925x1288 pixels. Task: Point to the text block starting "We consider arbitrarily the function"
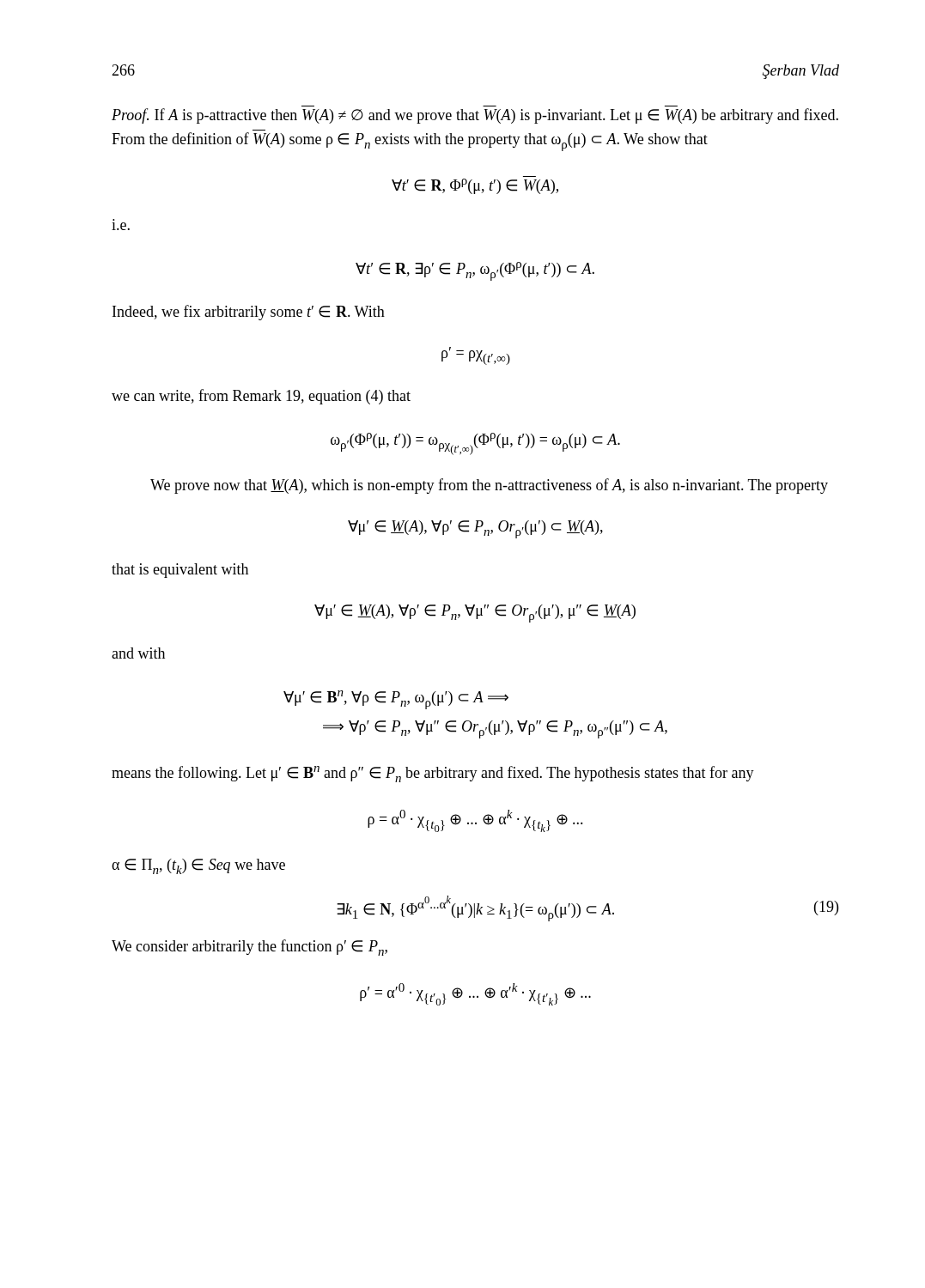[x=250, y=948]
